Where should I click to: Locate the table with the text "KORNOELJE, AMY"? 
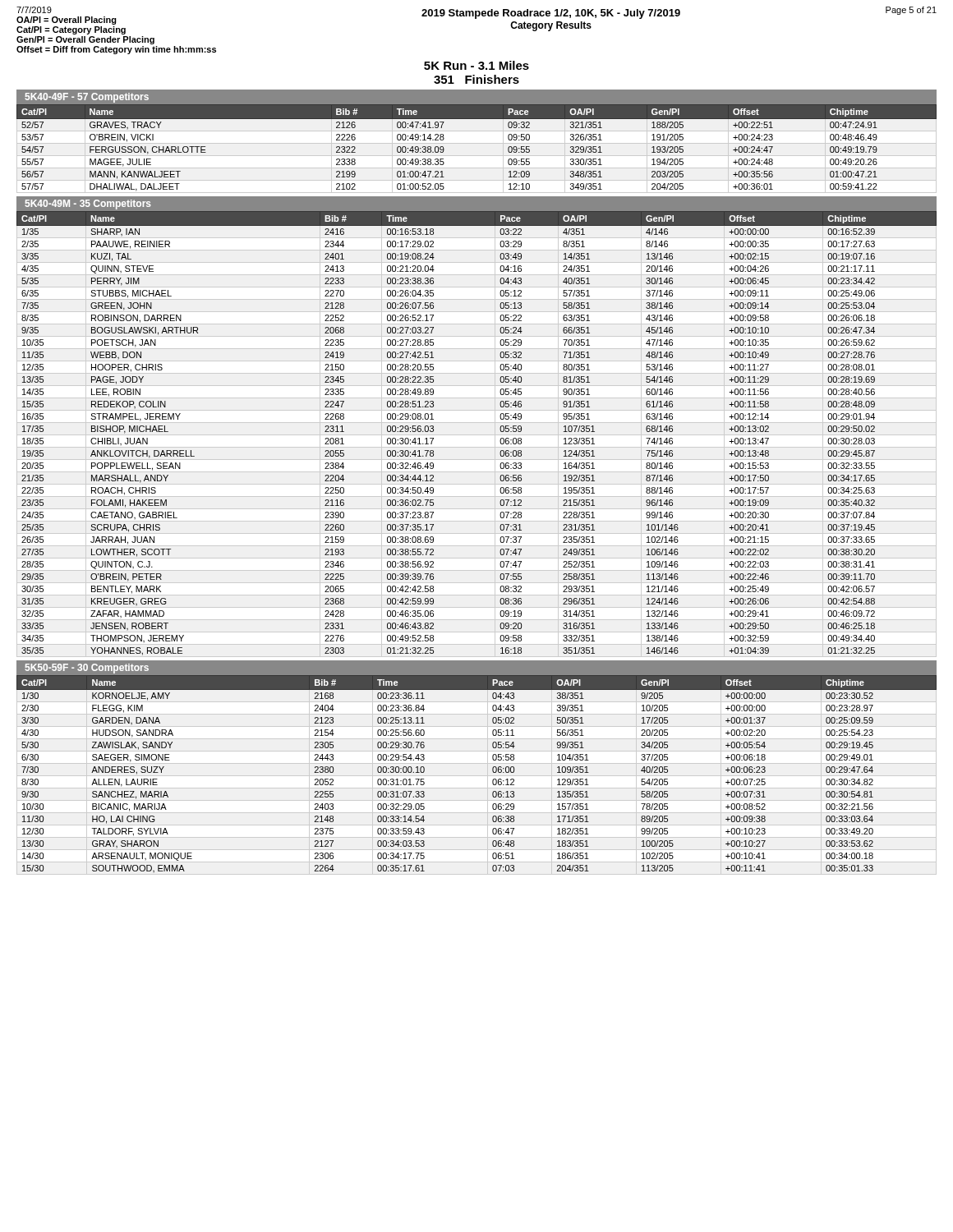(476, 775)
